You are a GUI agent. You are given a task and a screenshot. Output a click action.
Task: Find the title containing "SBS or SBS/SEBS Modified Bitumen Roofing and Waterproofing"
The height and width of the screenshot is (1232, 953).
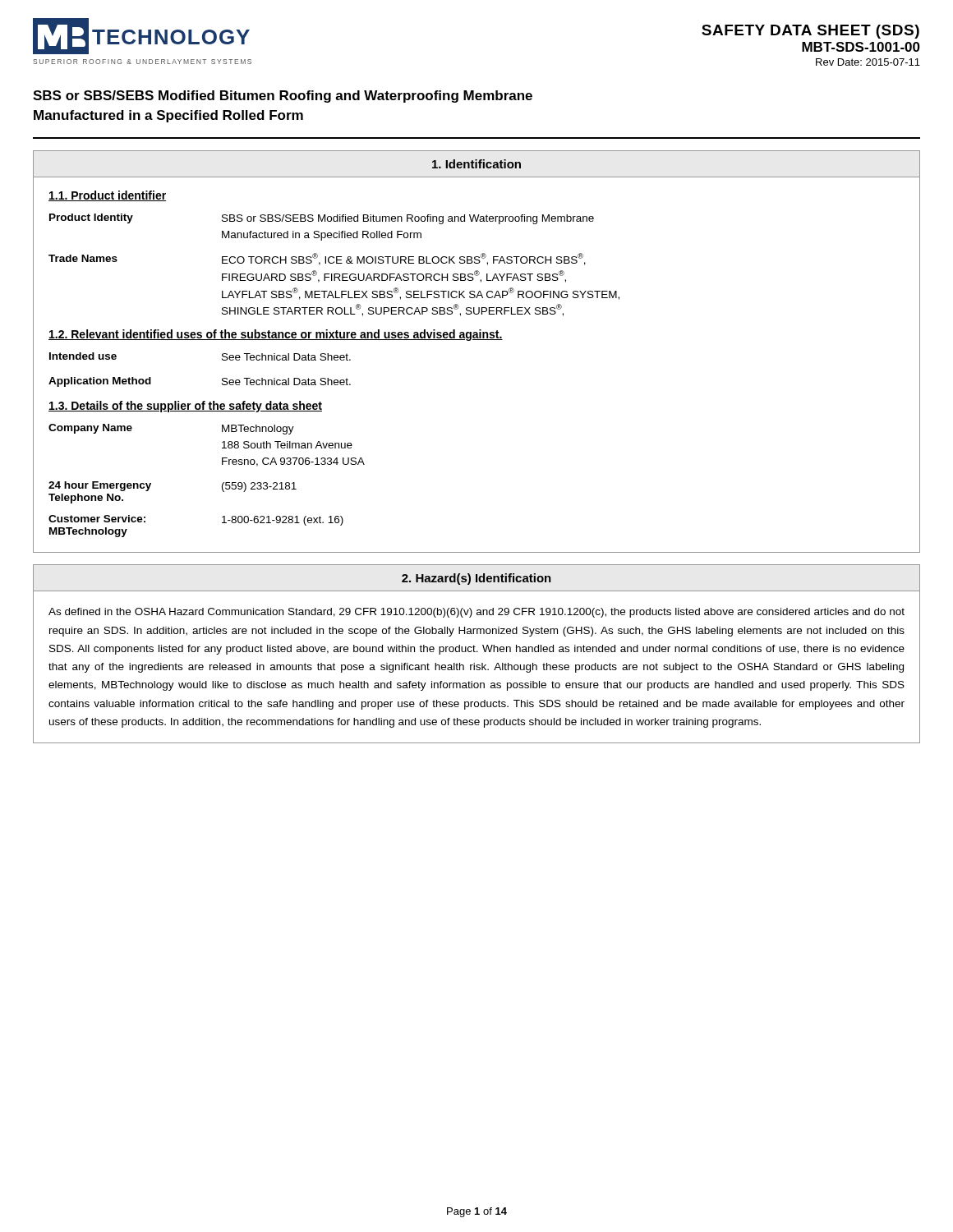pyautogui.click(x=476, y=106)
